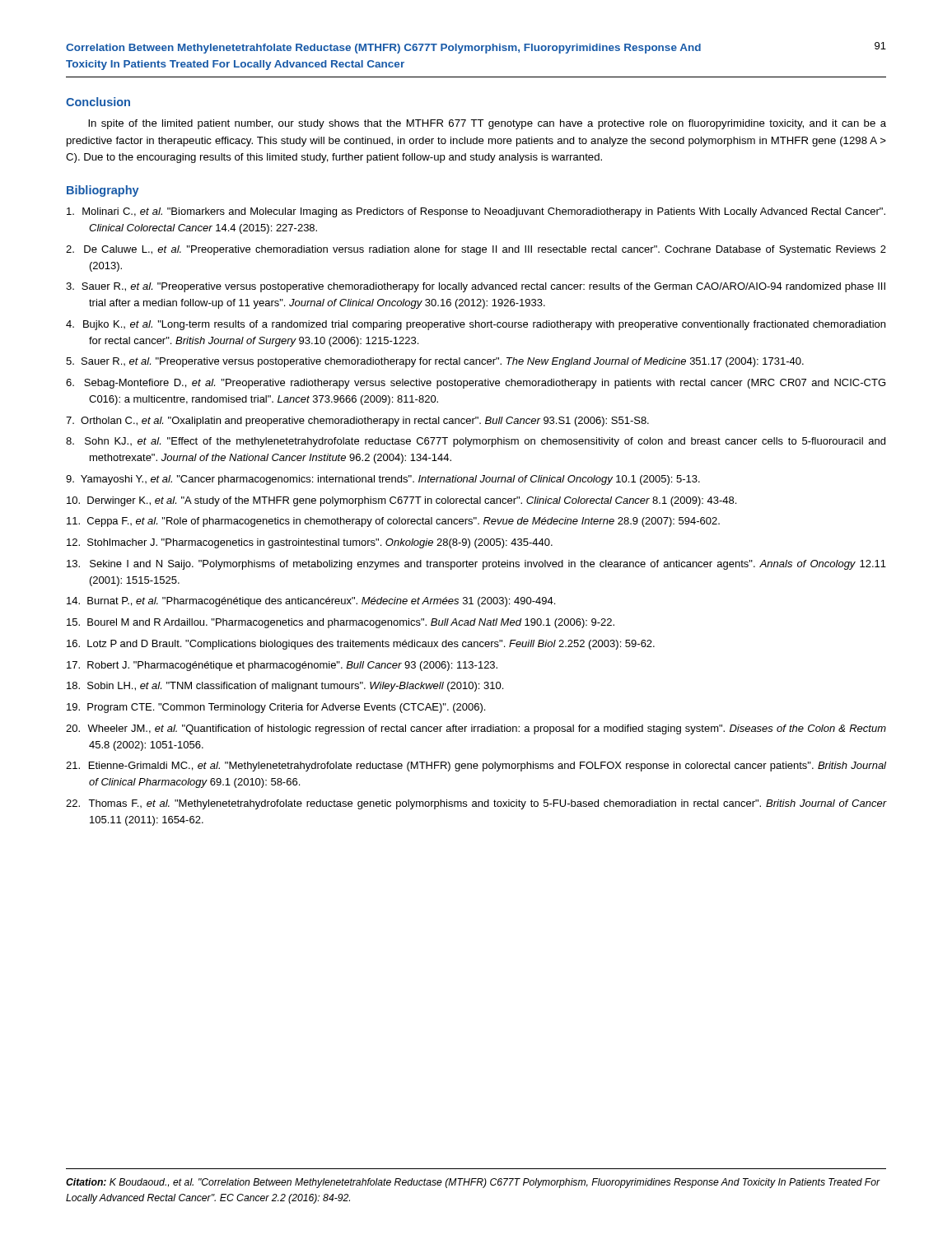Image resolution: width=952 pixels, height=1235 pixels.
Task: Where is the passage that starts "21. Etienne-Grimaldi MC., et al. "Methylenetetrahydrofolate"?
Action: click(476, 774)
